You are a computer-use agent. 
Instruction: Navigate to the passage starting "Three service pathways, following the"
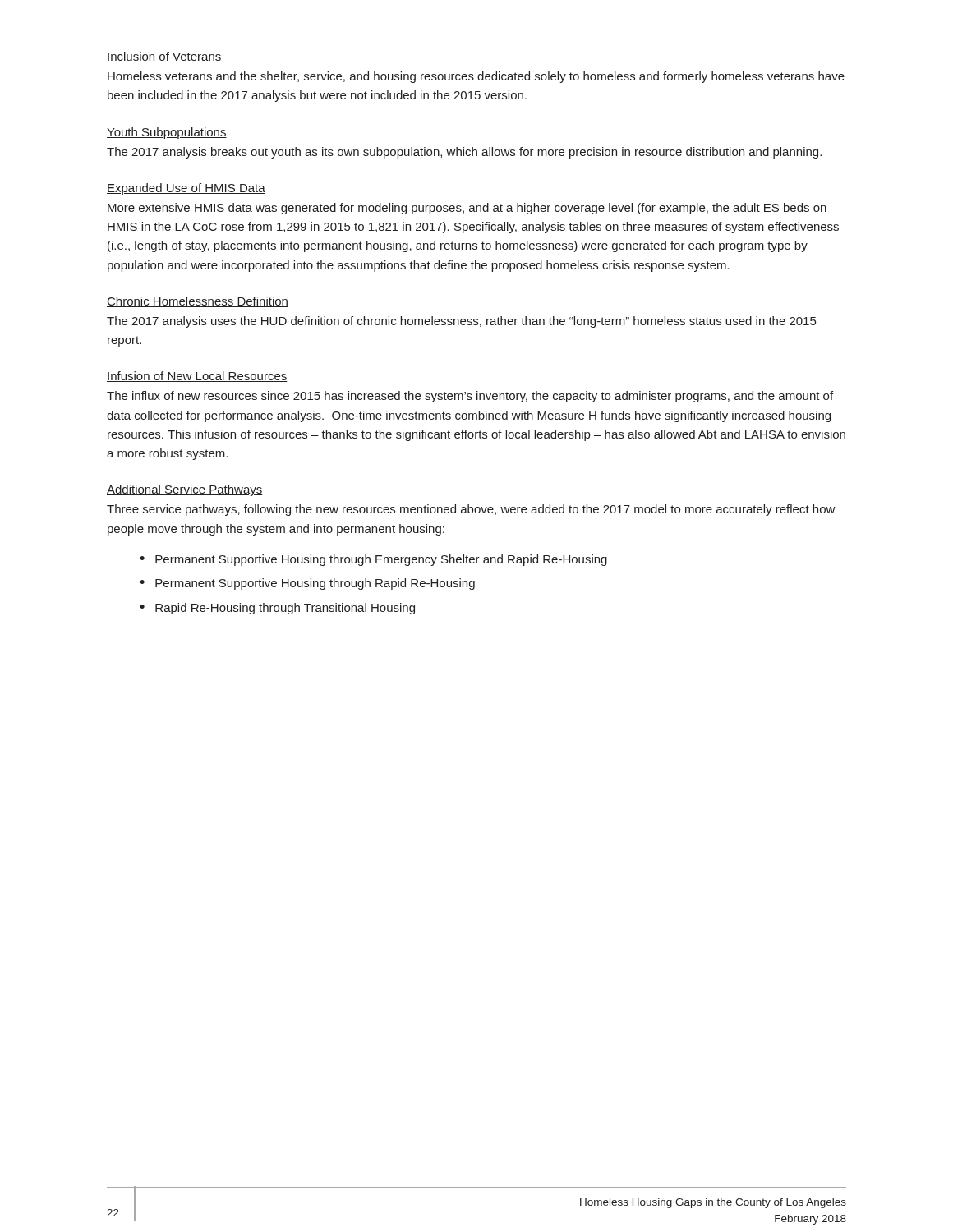click(471, 519)
